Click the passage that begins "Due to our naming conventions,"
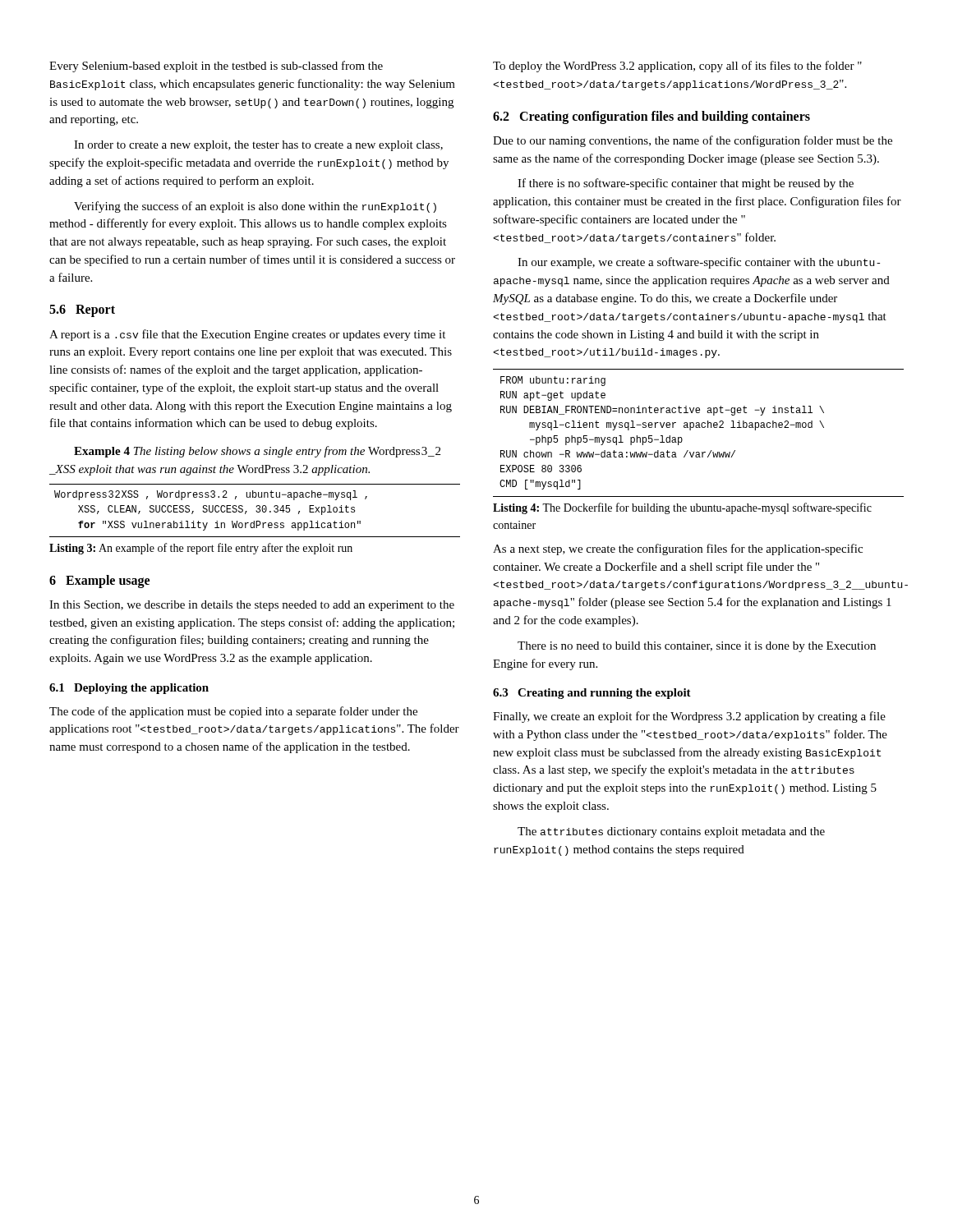The width and height of the screenshot is (953, 1232). pyautogui.click(x=698, y=247)
